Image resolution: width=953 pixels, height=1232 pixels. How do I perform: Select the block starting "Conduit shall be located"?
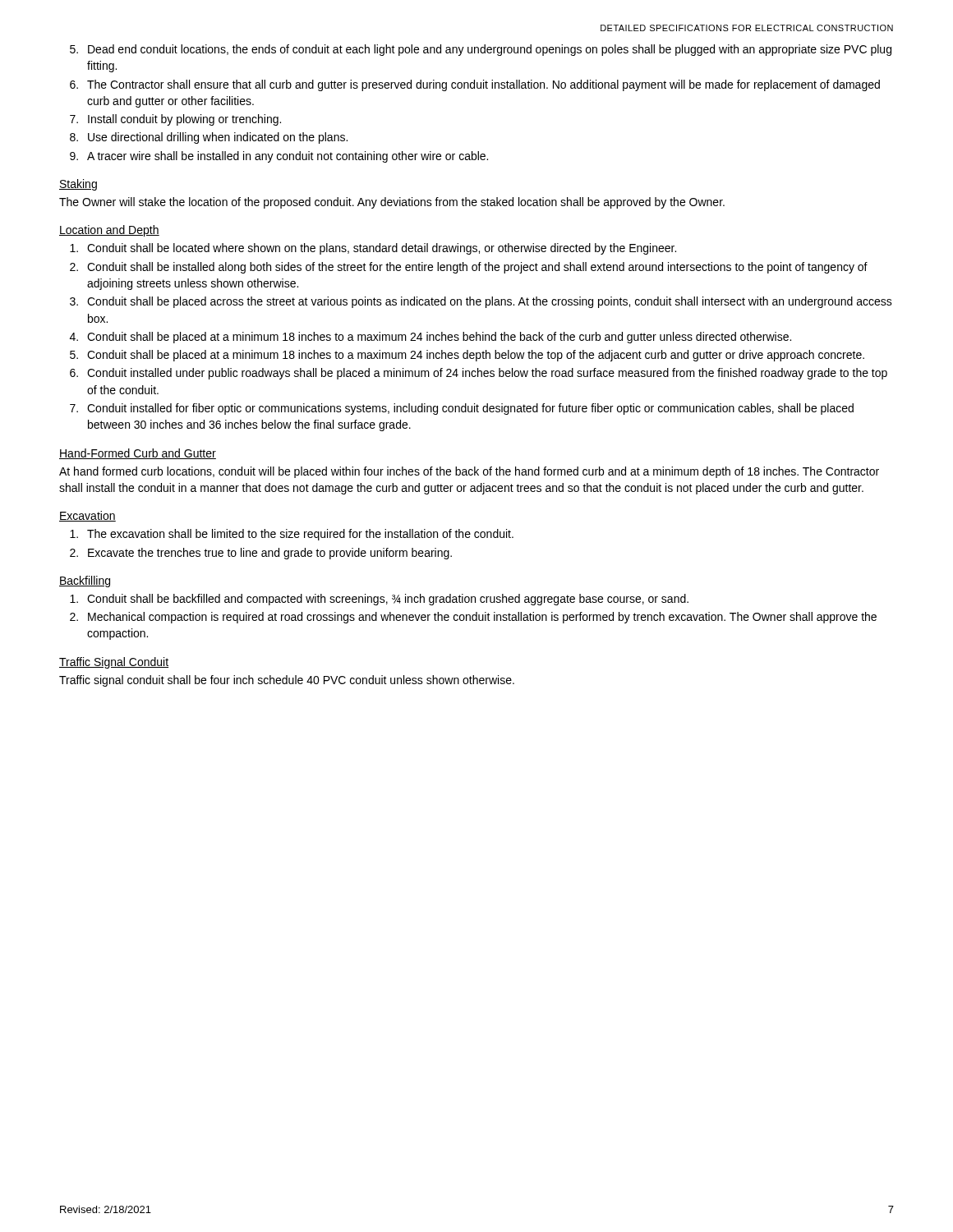(x=488, y=248)
